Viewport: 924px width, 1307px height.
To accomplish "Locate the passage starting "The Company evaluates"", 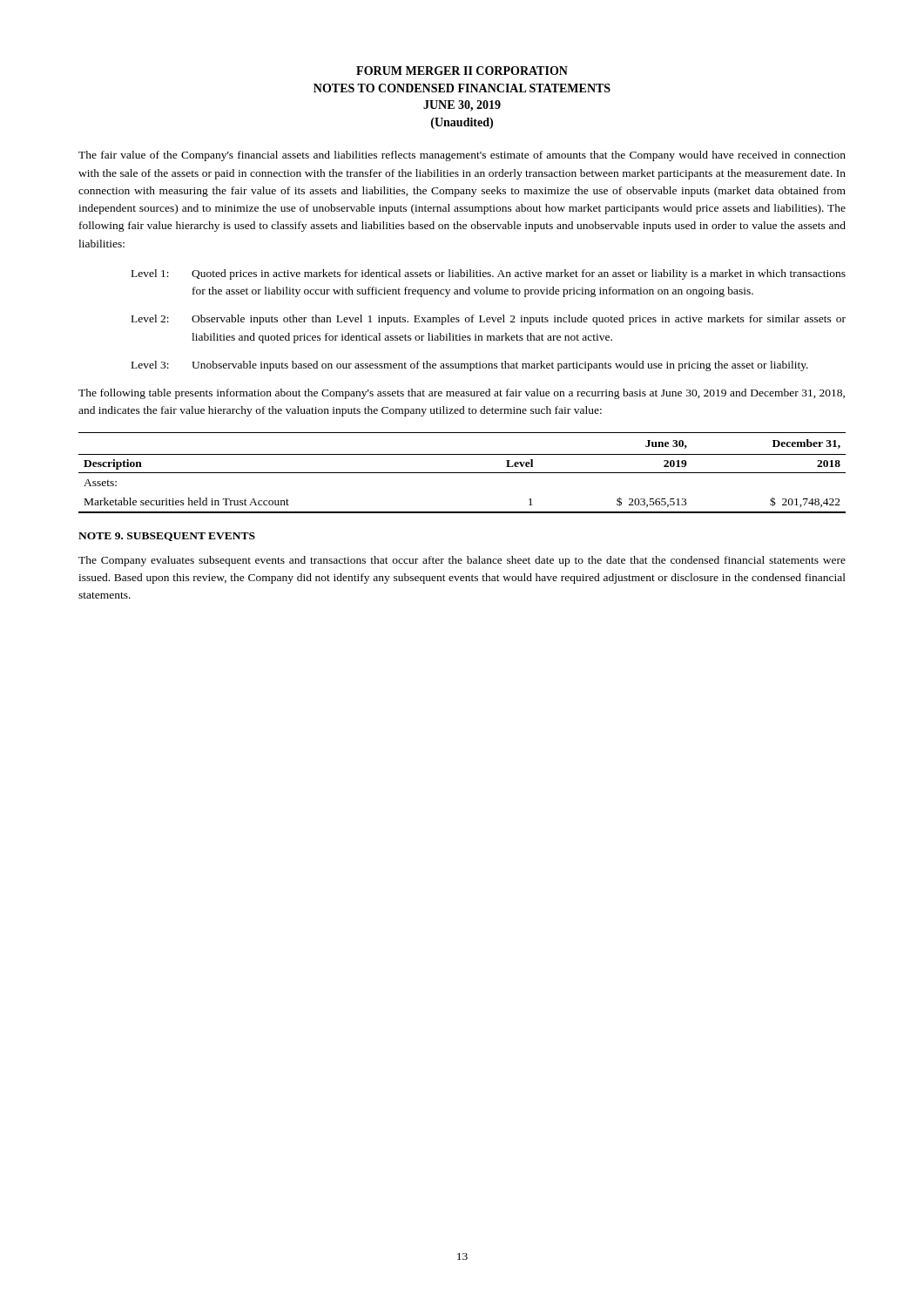I will (462, 577).
